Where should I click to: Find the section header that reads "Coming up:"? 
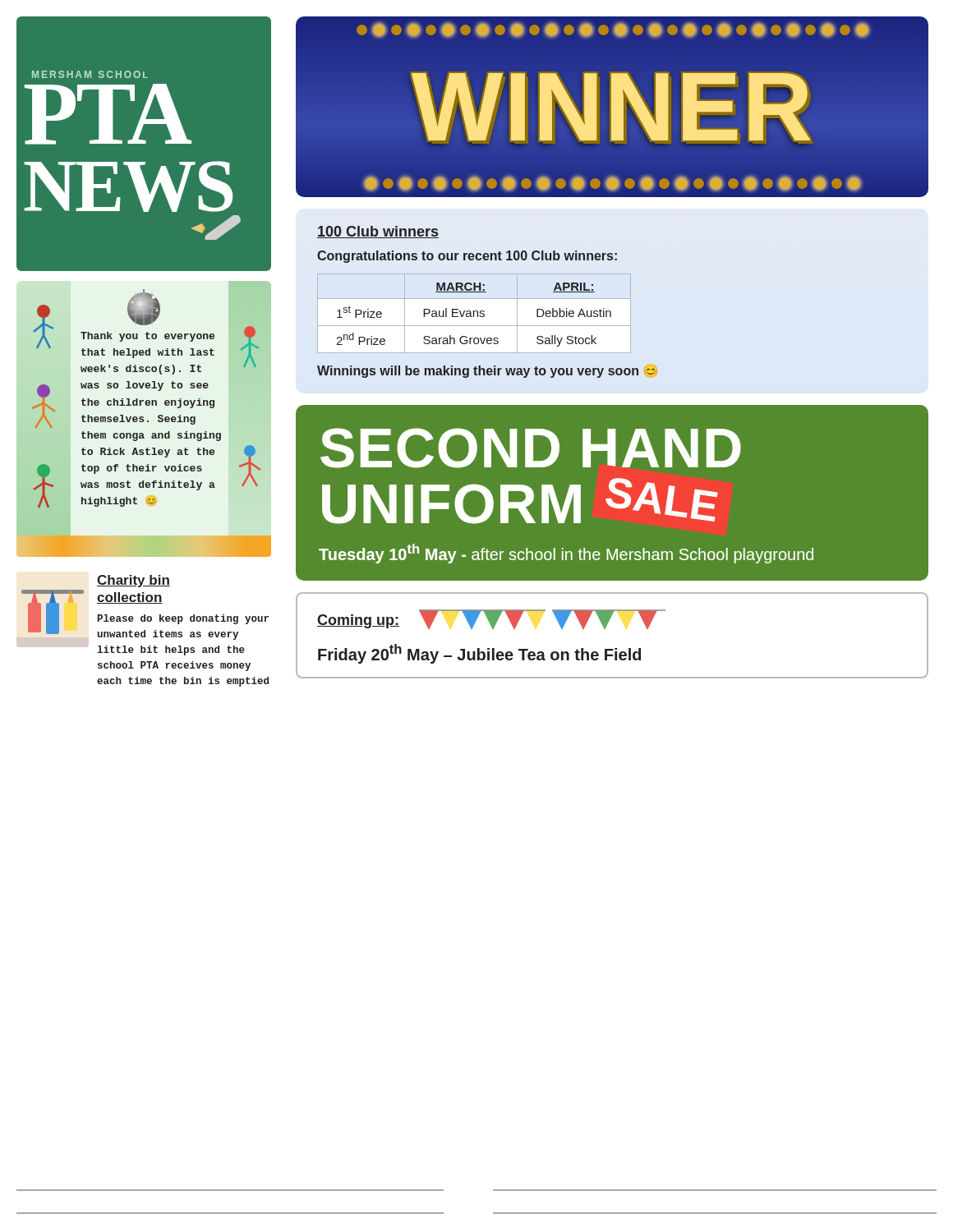(x=358, y=620)
